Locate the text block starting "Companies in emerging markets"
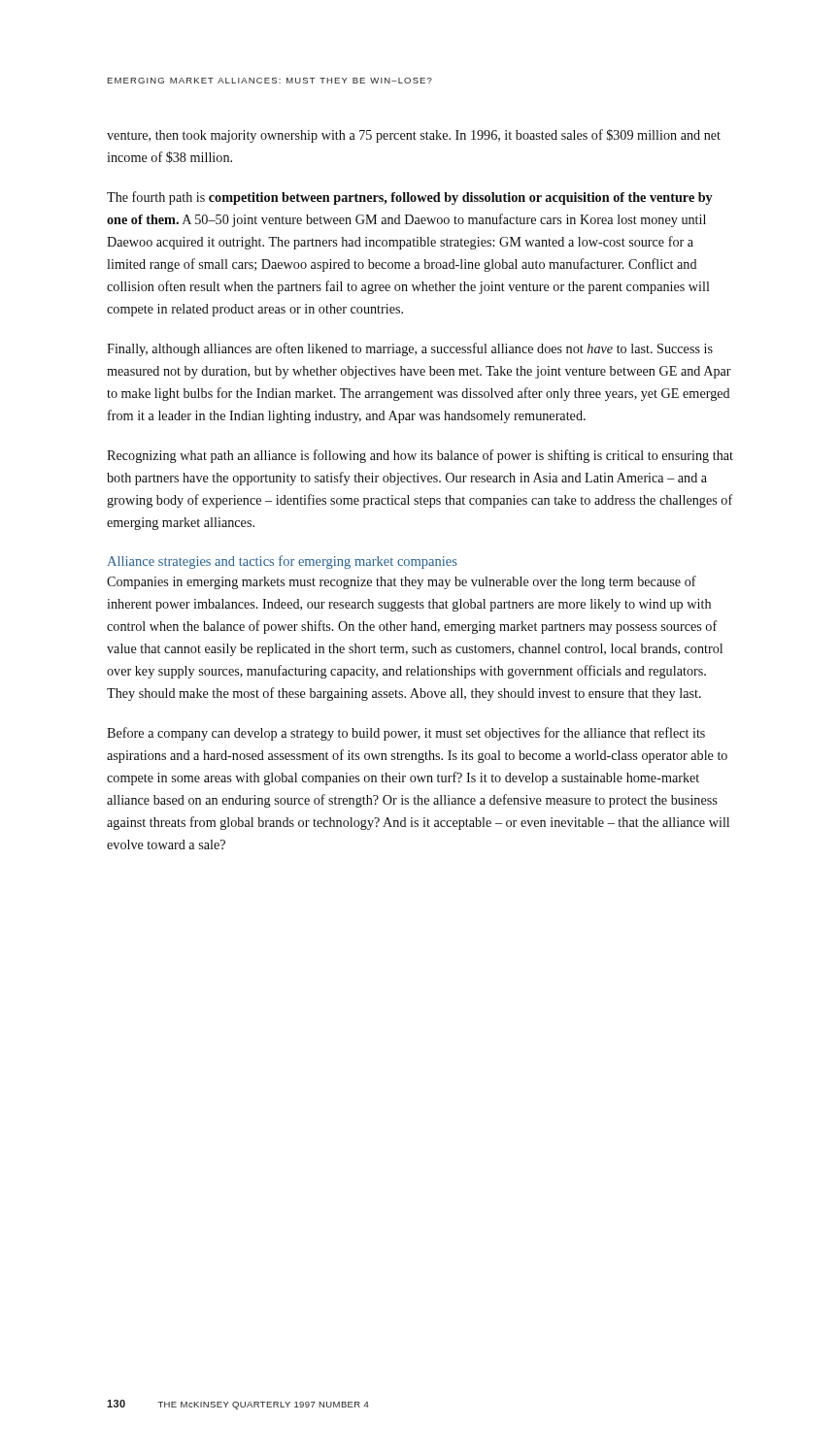 point(415,638)
